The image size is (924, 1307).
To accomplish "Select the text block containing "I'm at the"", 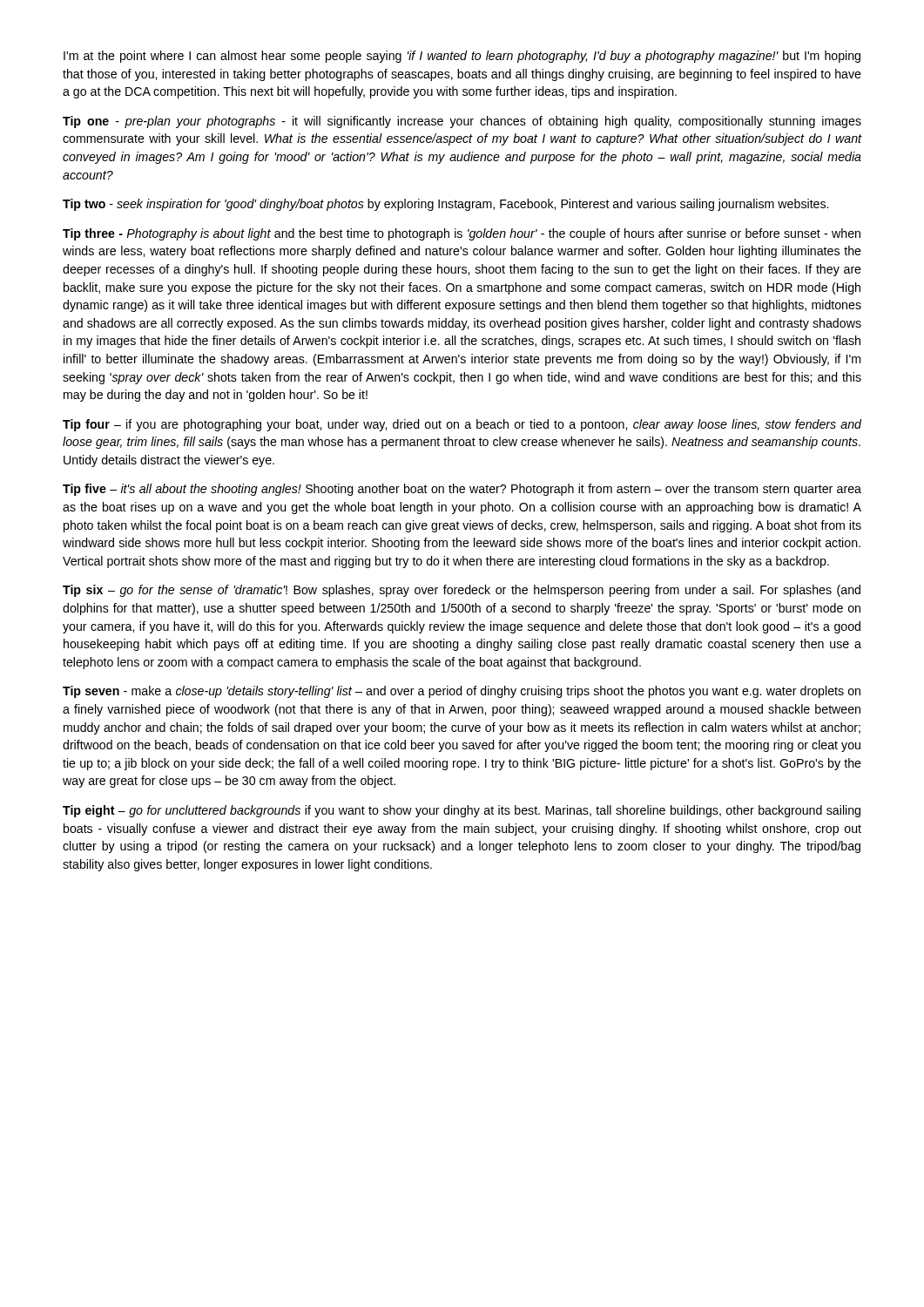I will [462, 74].
